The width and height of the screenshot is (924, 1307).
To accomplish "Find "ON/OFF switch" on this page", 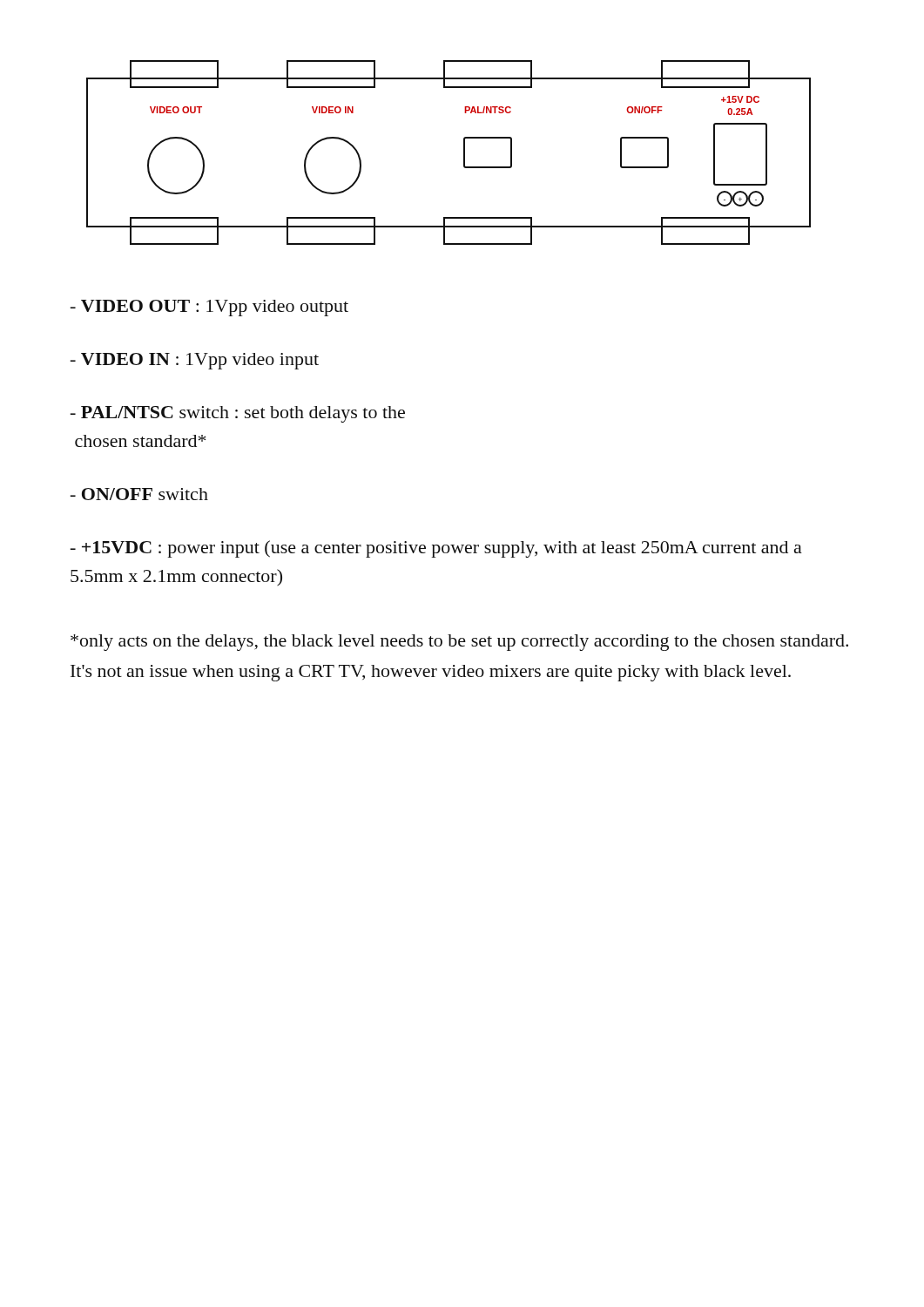I will [139, 494].
